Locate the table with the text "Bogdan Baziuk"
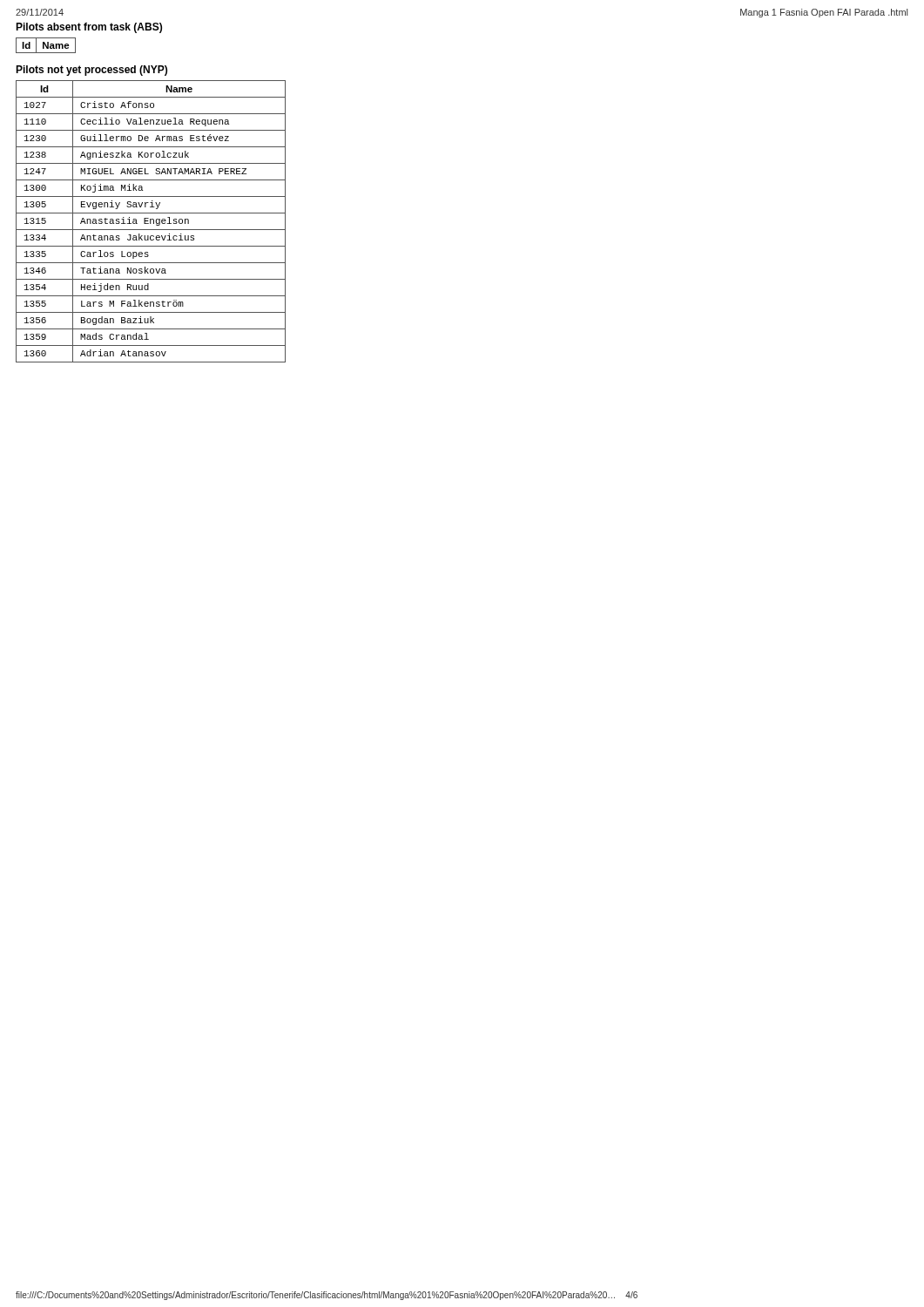This screenshot has width=924, height=1307. click(462, 221)
